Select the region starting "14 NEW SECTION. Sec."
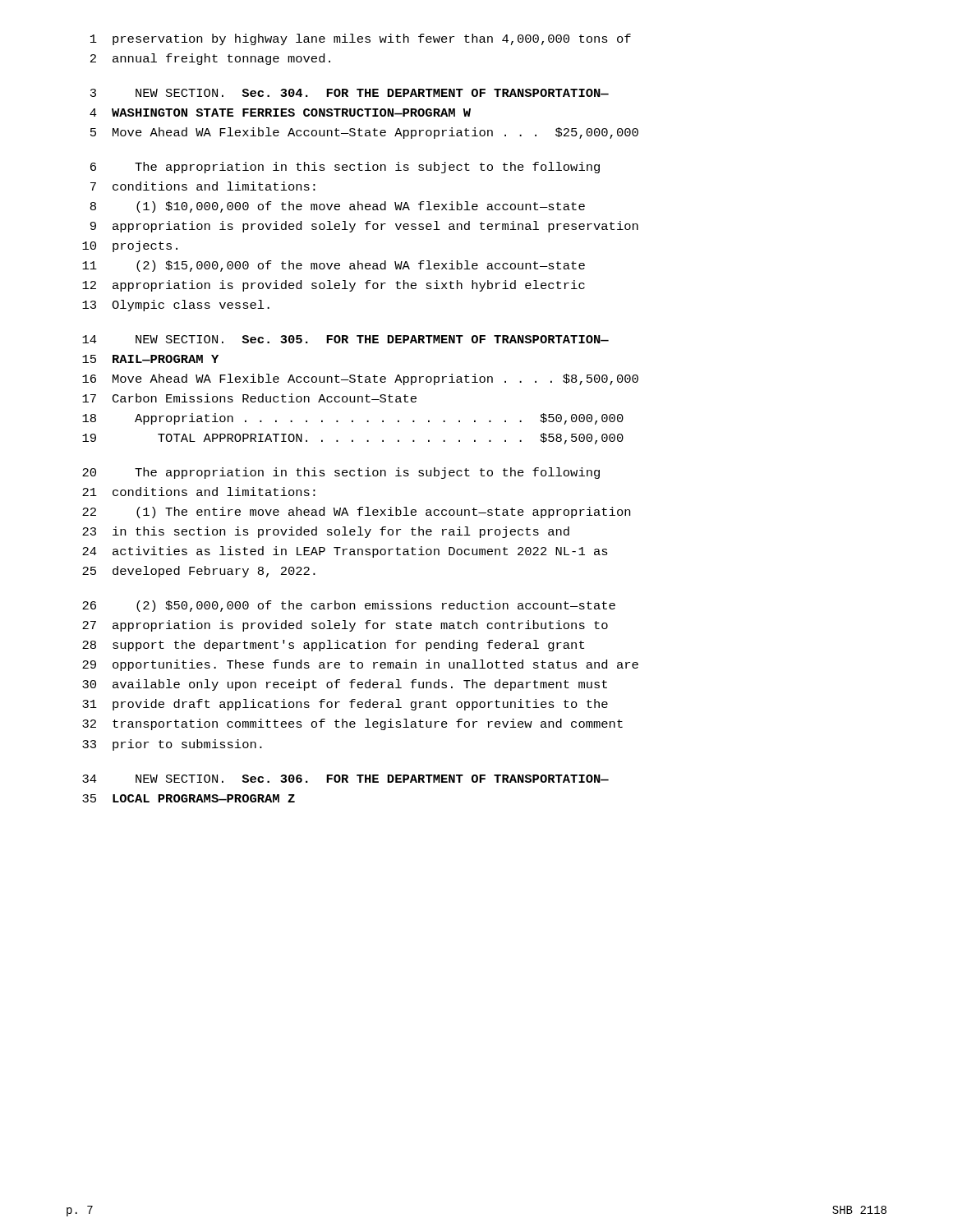953x1232 pixels. point(476,350)
